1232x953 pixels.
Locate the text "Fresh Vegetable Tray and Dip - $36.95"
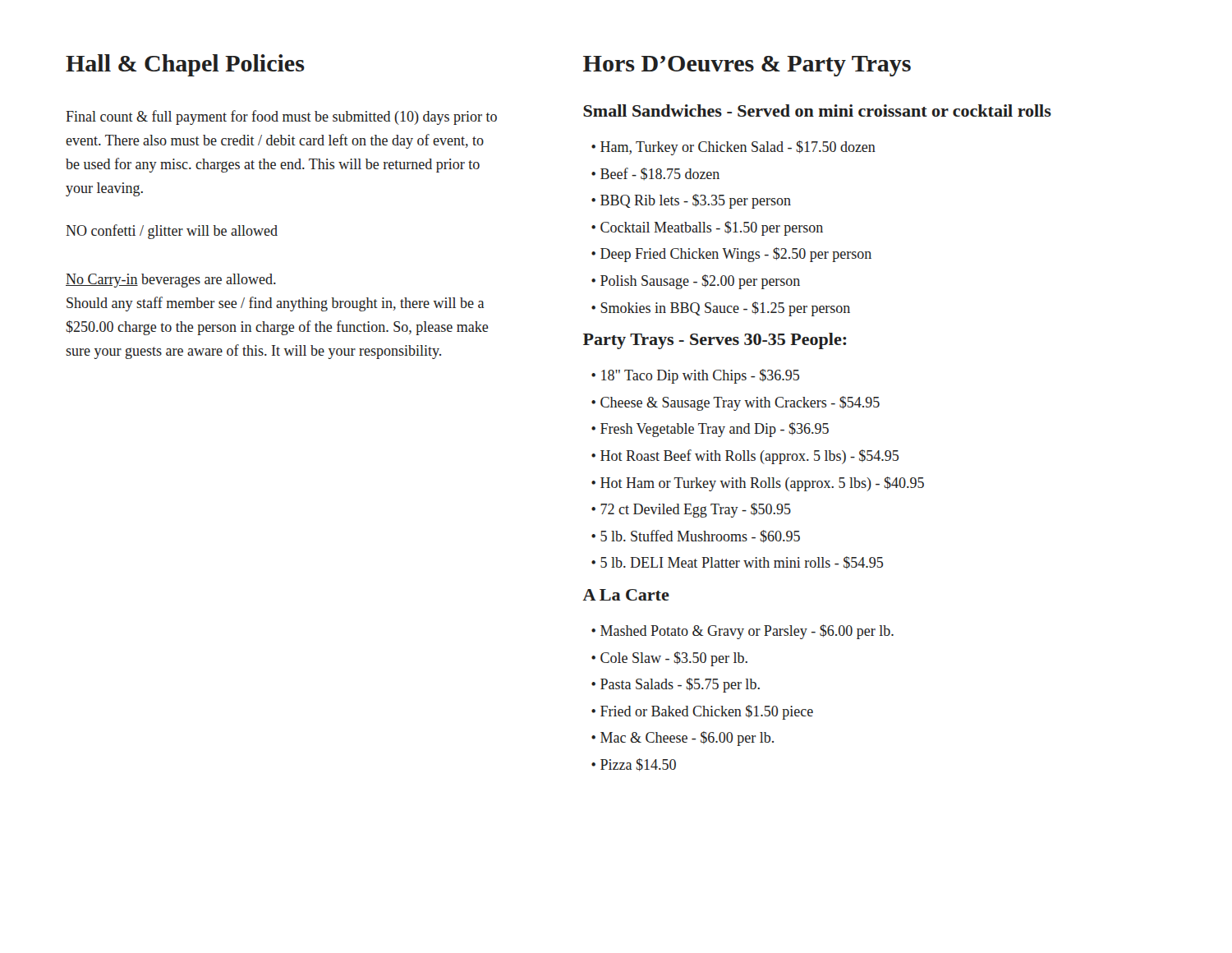pyautogui.click(x=714, y=429)
